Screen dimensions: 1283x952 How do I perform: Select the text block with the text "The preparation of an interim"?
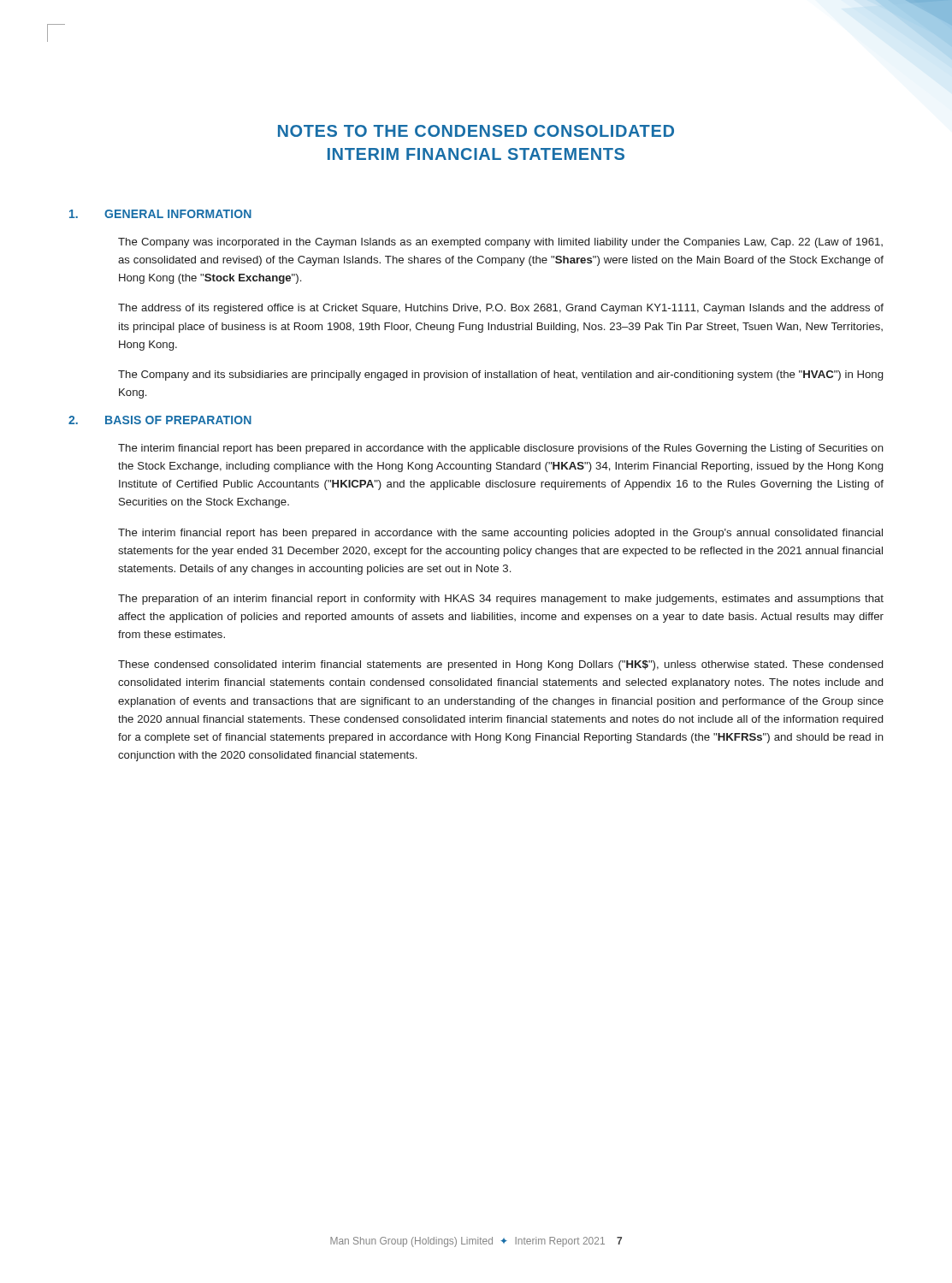tap(501, 616)
